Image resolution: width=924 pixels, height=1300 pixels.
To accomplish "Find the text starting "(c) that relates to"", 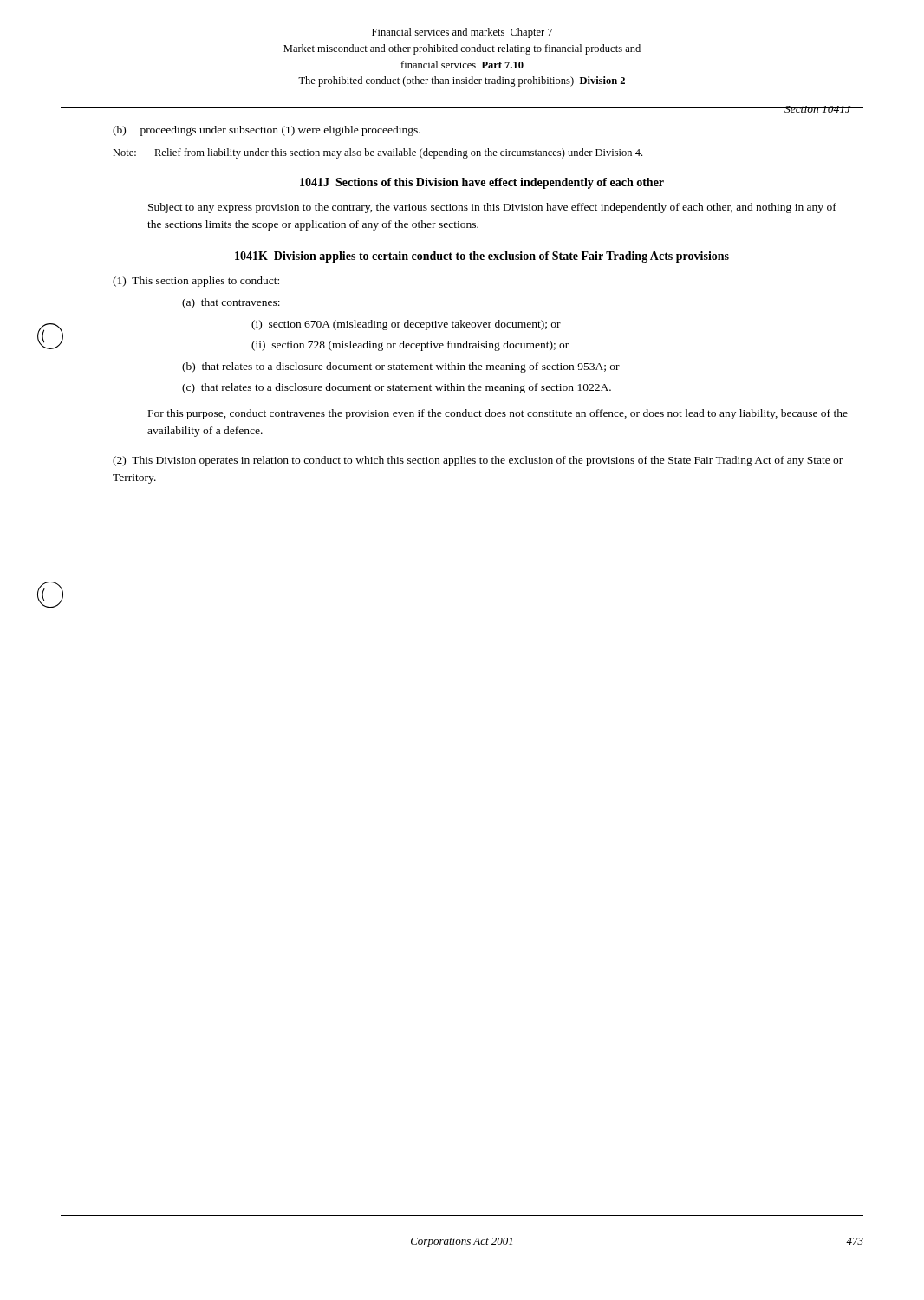I will point(397,387).
